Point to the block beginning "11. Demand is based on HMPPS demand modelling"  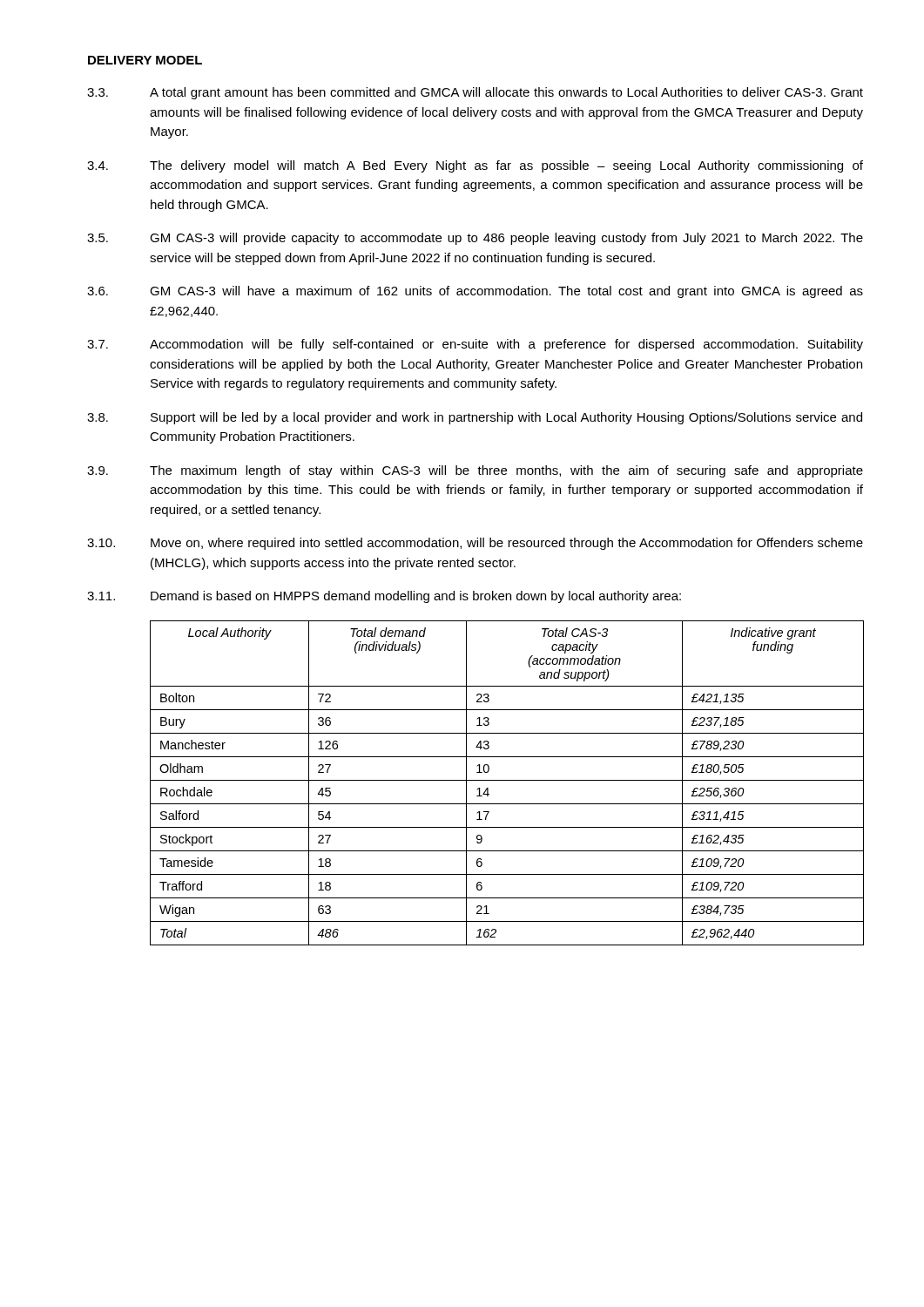(475, 596)
